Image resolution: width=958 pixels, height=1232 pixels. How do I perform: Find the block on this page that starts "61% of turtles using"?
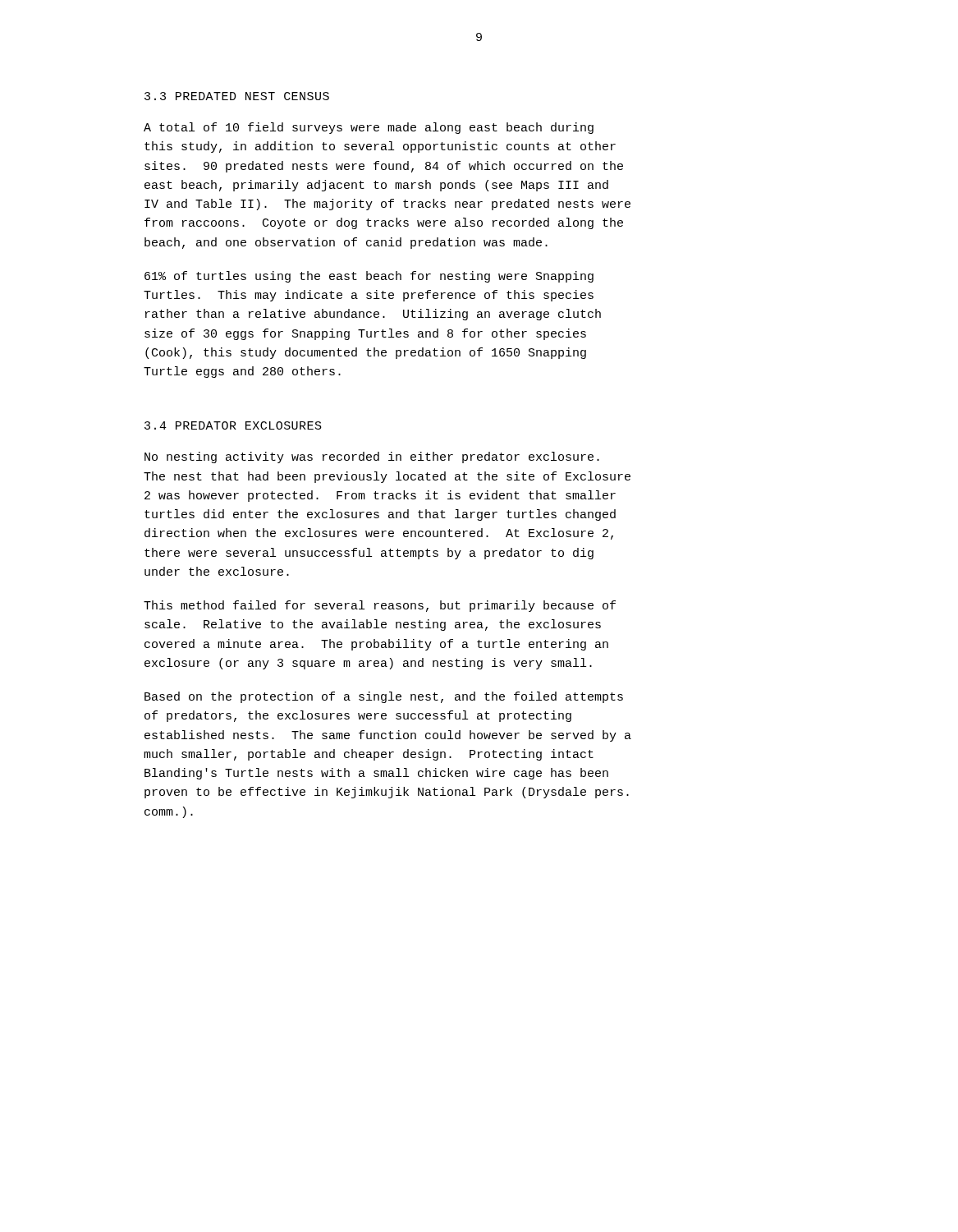[373, 325]
